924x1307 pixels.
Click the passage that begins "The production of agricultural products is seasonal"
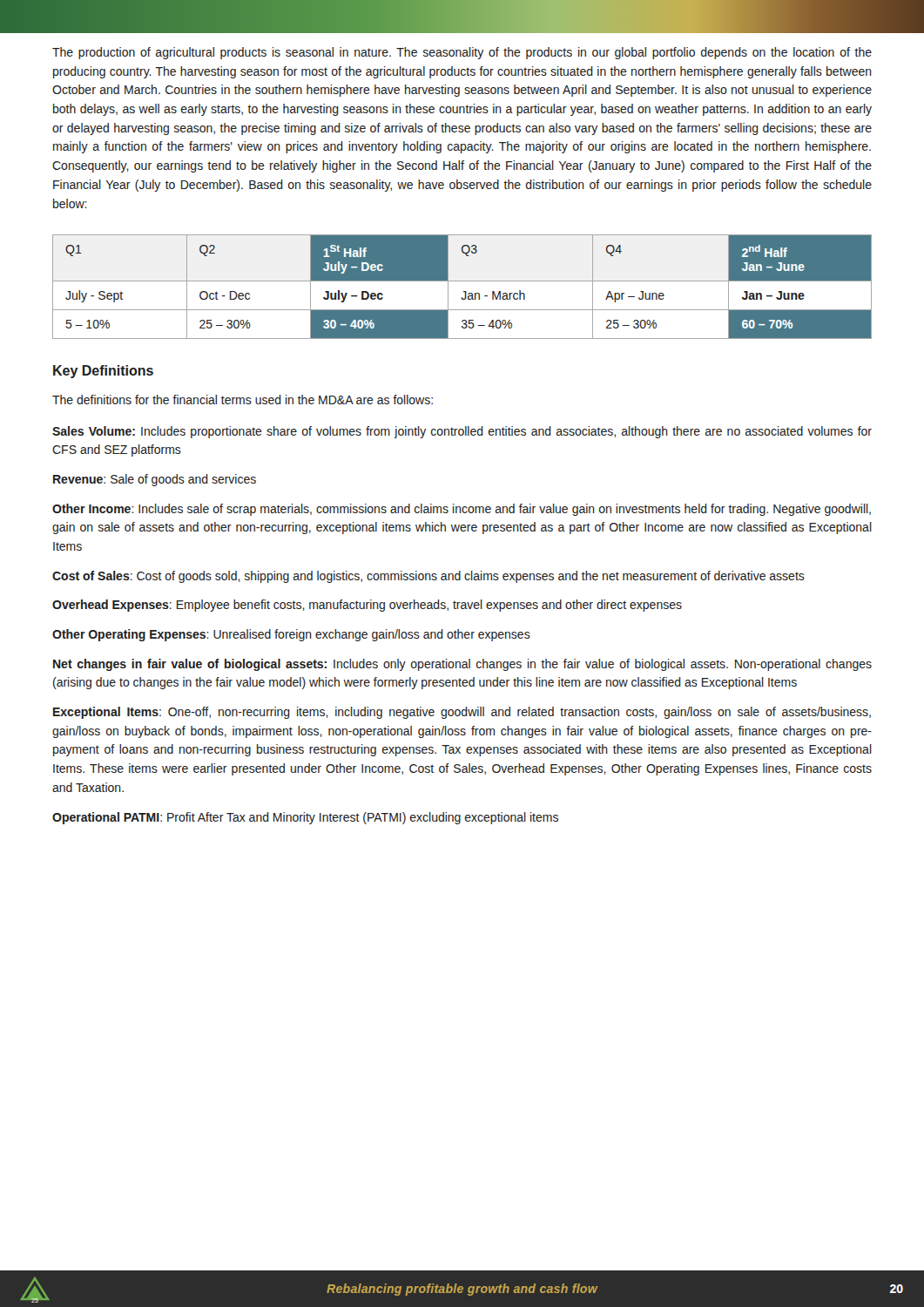[x=462, y=128]
